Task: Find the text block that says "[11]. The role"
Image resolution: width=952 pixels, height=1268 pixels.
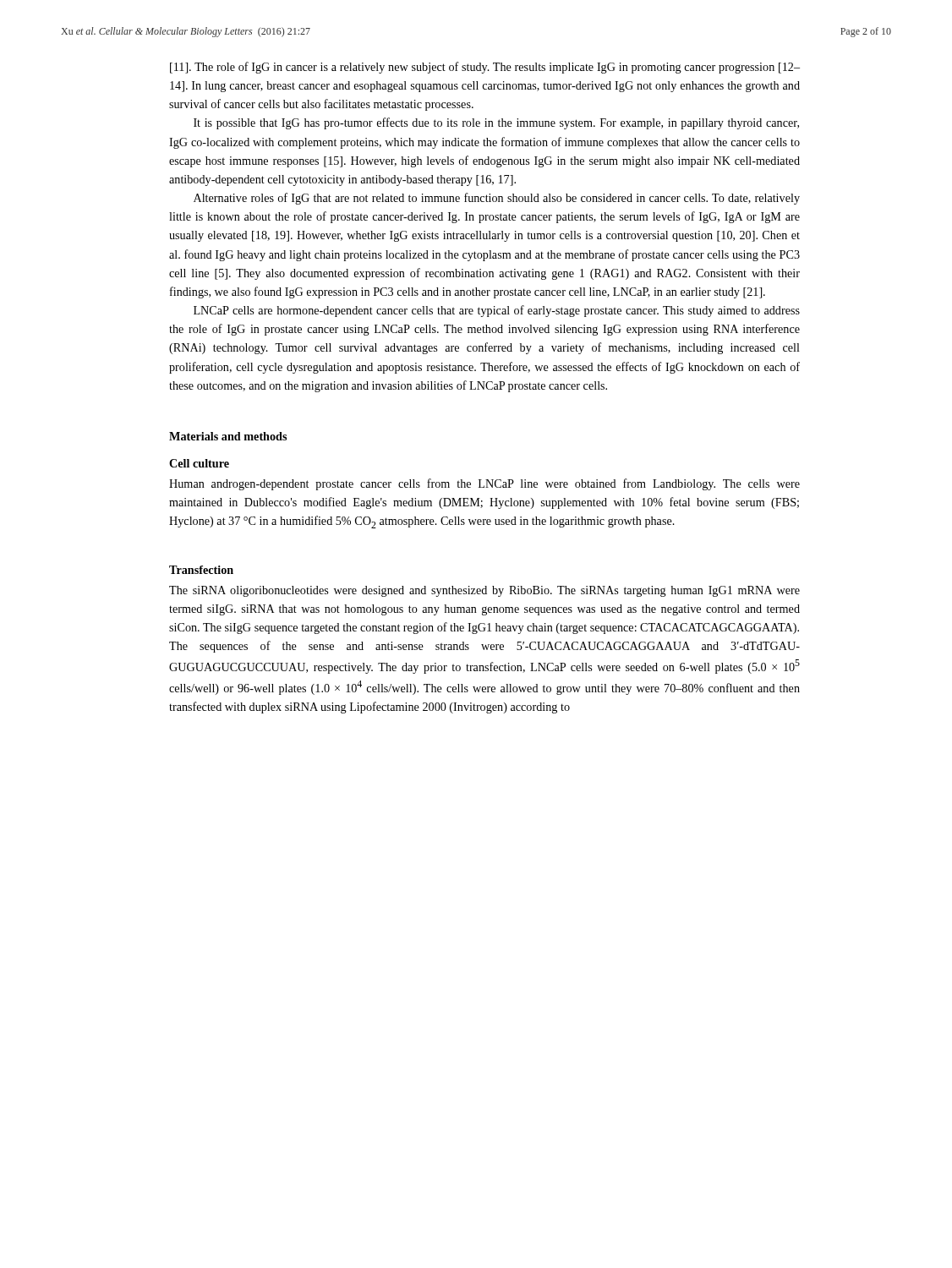Action: (484, 86)
